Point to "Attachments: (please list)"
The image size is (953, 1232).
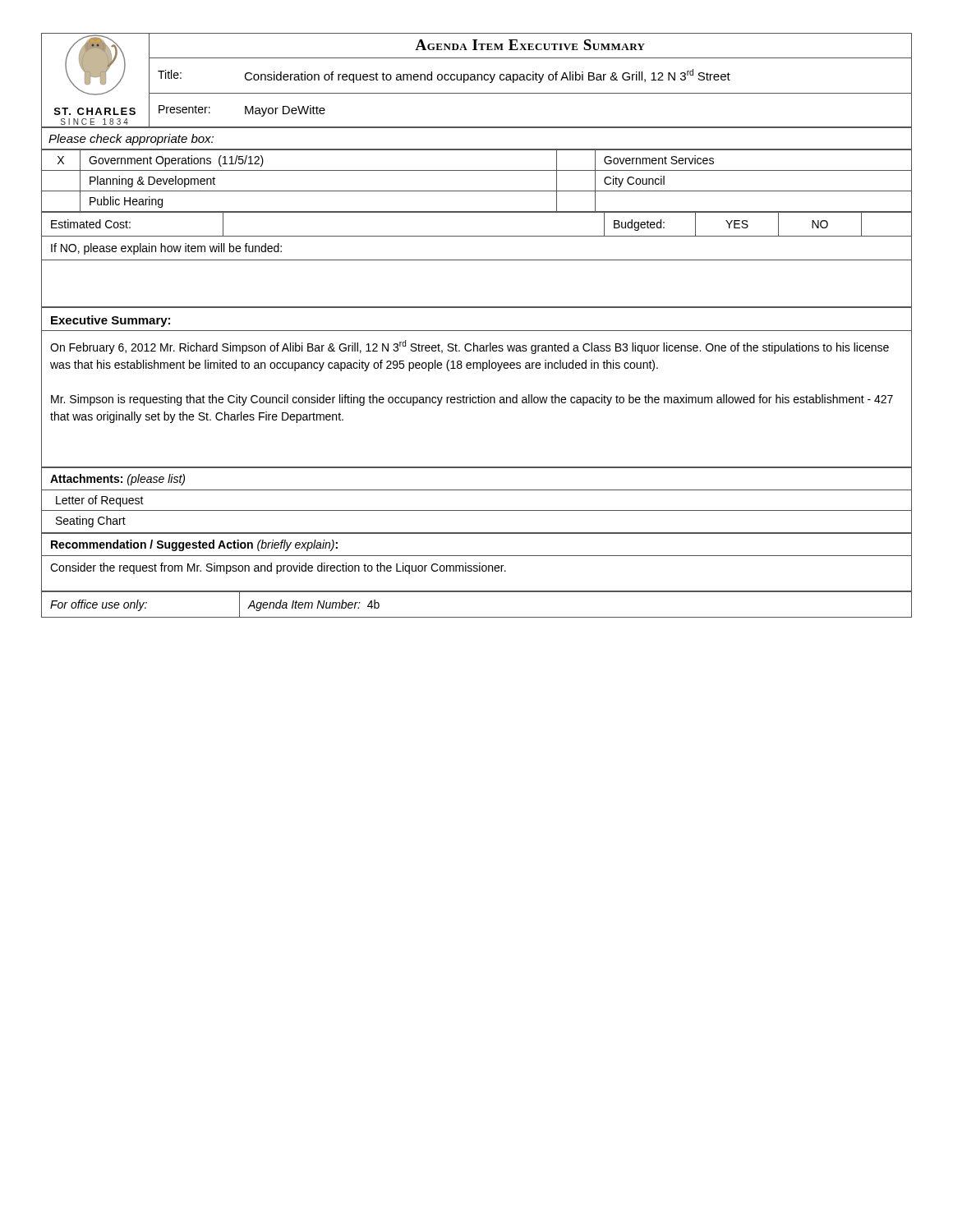click(118, 479)
